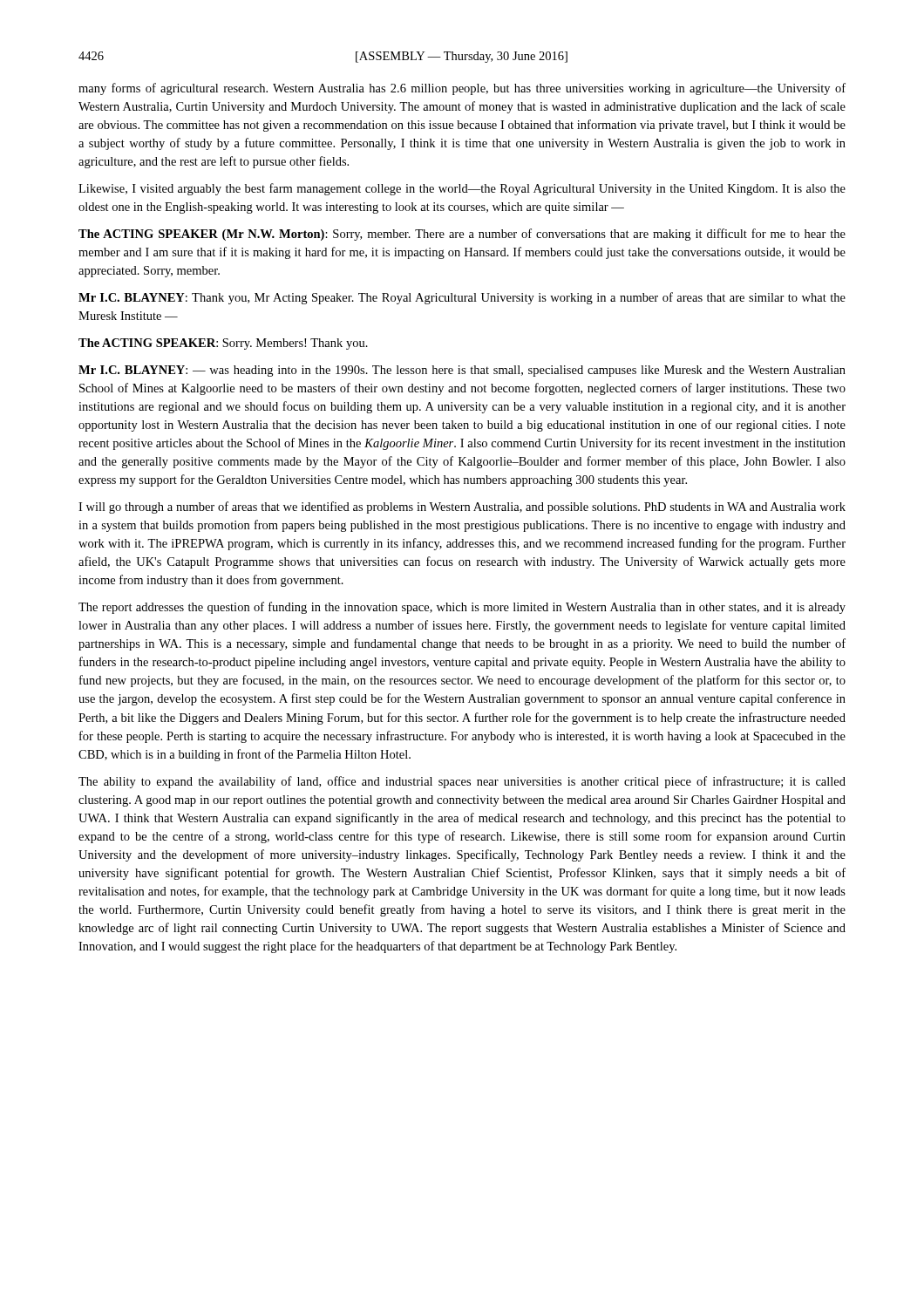Click the passage that begins "Mr I.C. BLAYNEY: —"
Viewport: 924px width, 1308px height.
(462, 425)
